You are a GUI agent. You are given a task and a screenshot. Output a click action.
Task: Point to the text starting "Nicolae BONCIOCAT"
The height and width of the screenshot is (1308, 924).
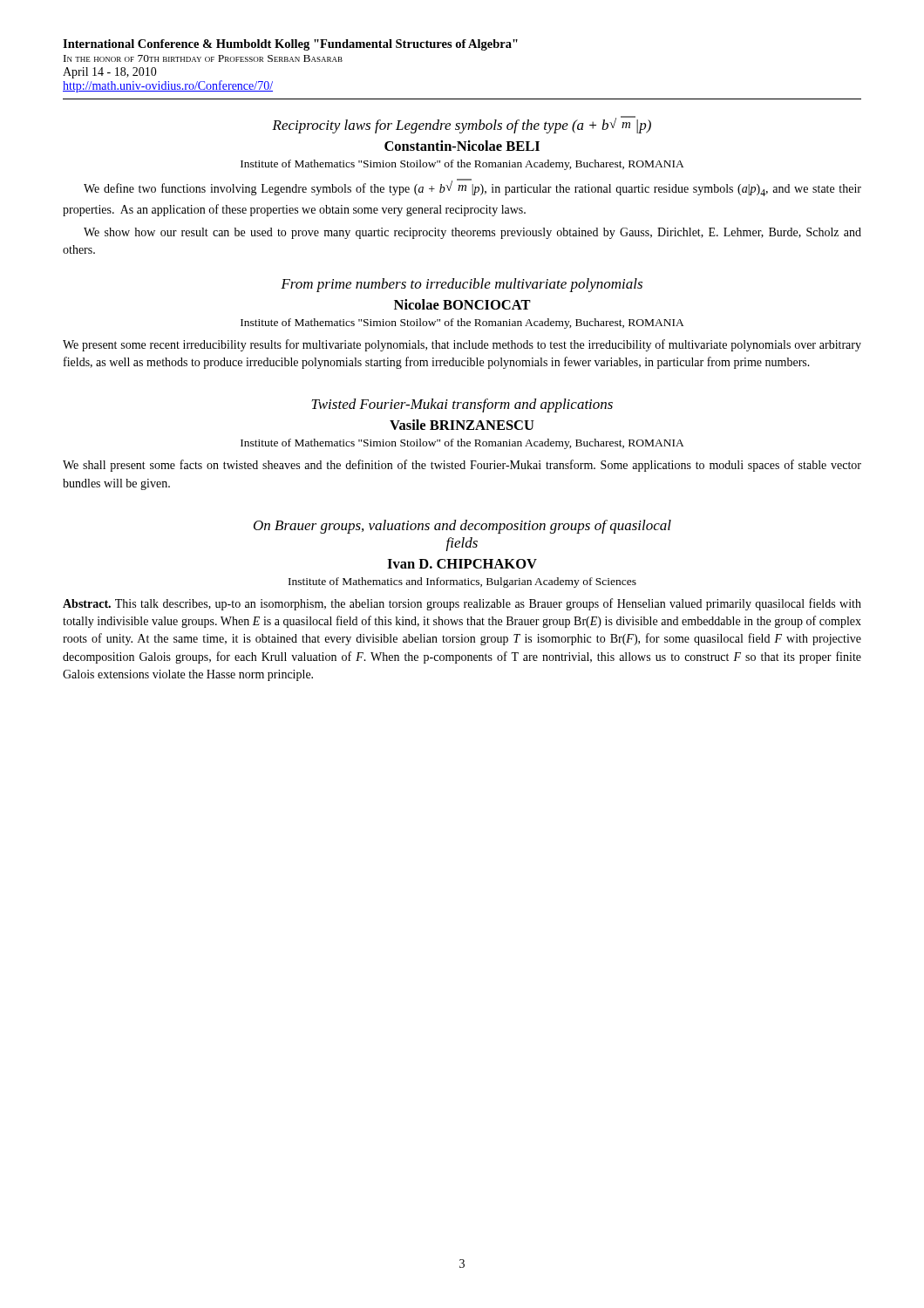tap(462, 304)
